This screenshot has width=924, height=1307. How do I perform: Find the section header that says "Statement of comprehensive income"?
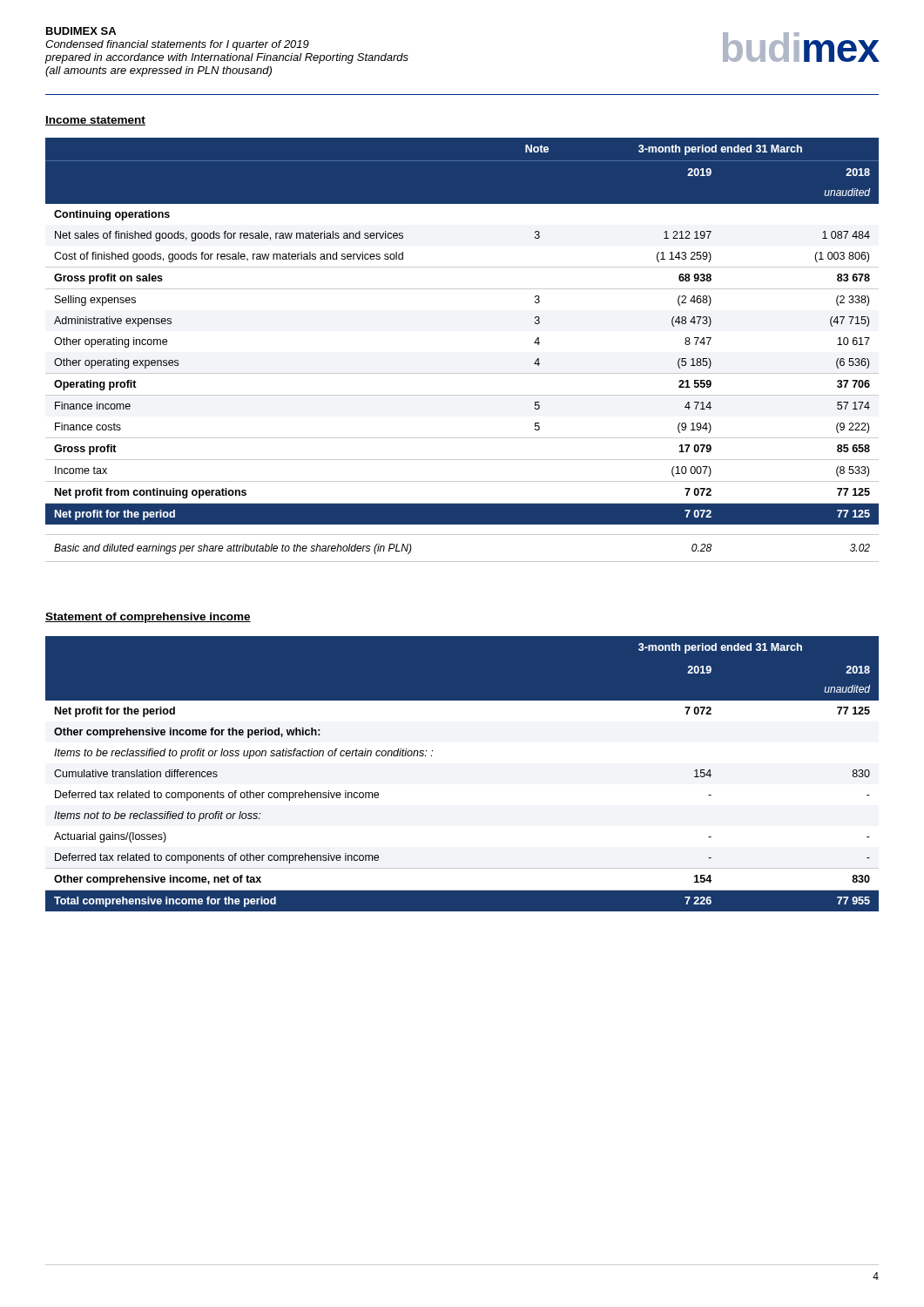point(148,617)
